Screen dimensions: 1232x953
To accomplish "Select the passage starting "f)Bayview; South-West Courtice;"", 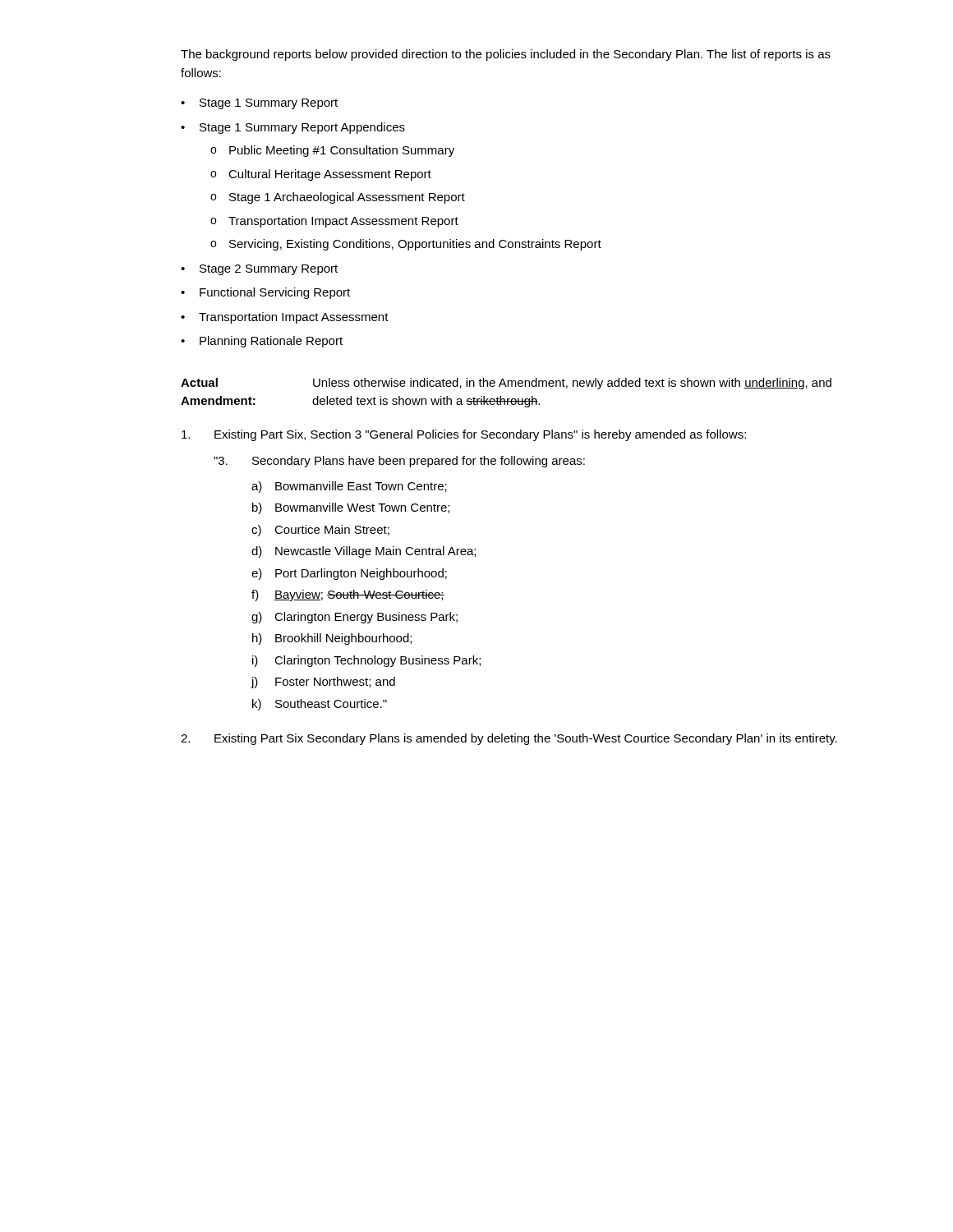I will point(348,595).
